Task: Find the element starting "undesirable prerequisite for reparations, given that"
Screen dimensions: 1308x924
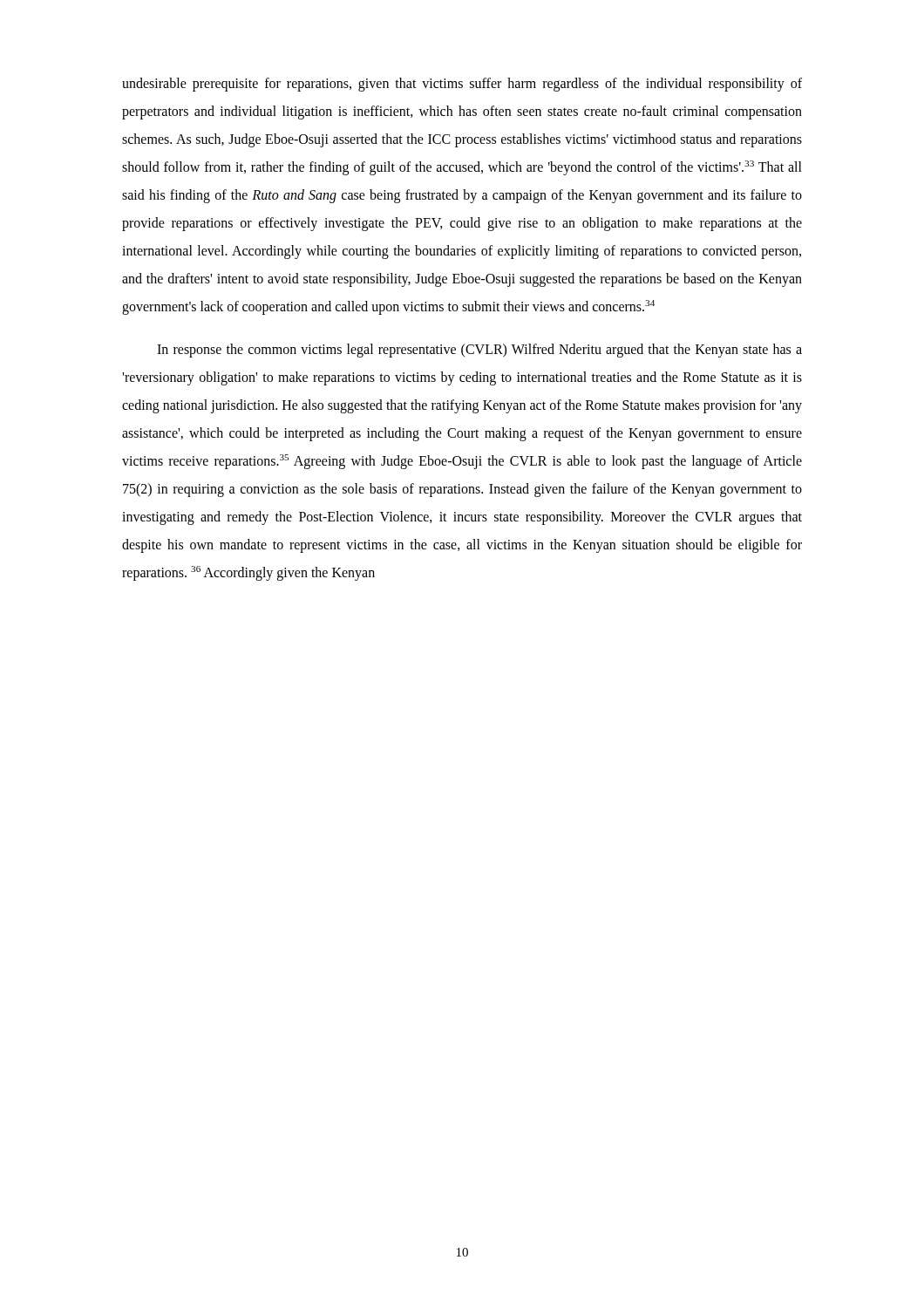Action: (x=462, y=195)
